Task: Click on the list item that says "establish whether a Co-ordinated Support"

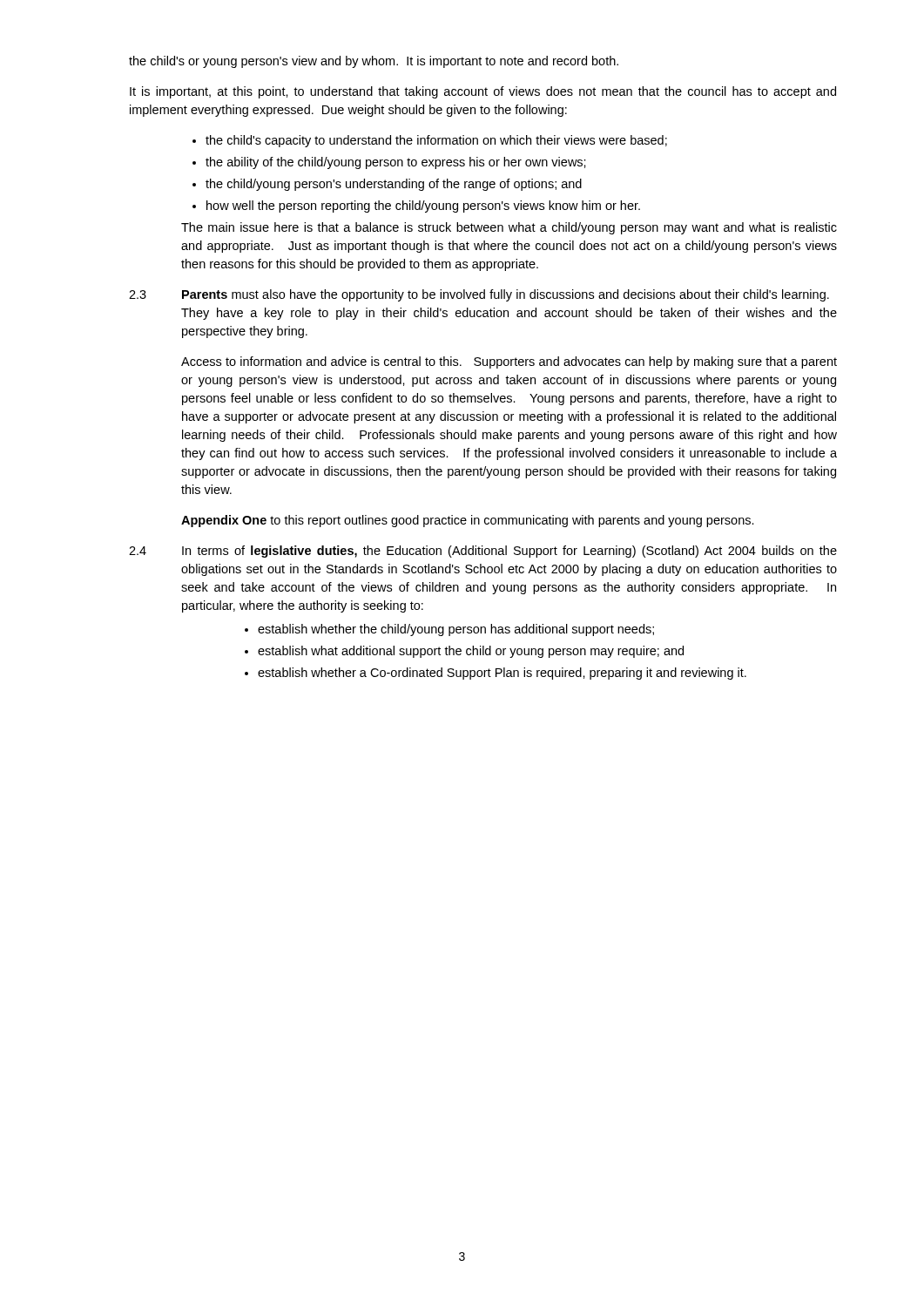Action: tap(502, 673)
